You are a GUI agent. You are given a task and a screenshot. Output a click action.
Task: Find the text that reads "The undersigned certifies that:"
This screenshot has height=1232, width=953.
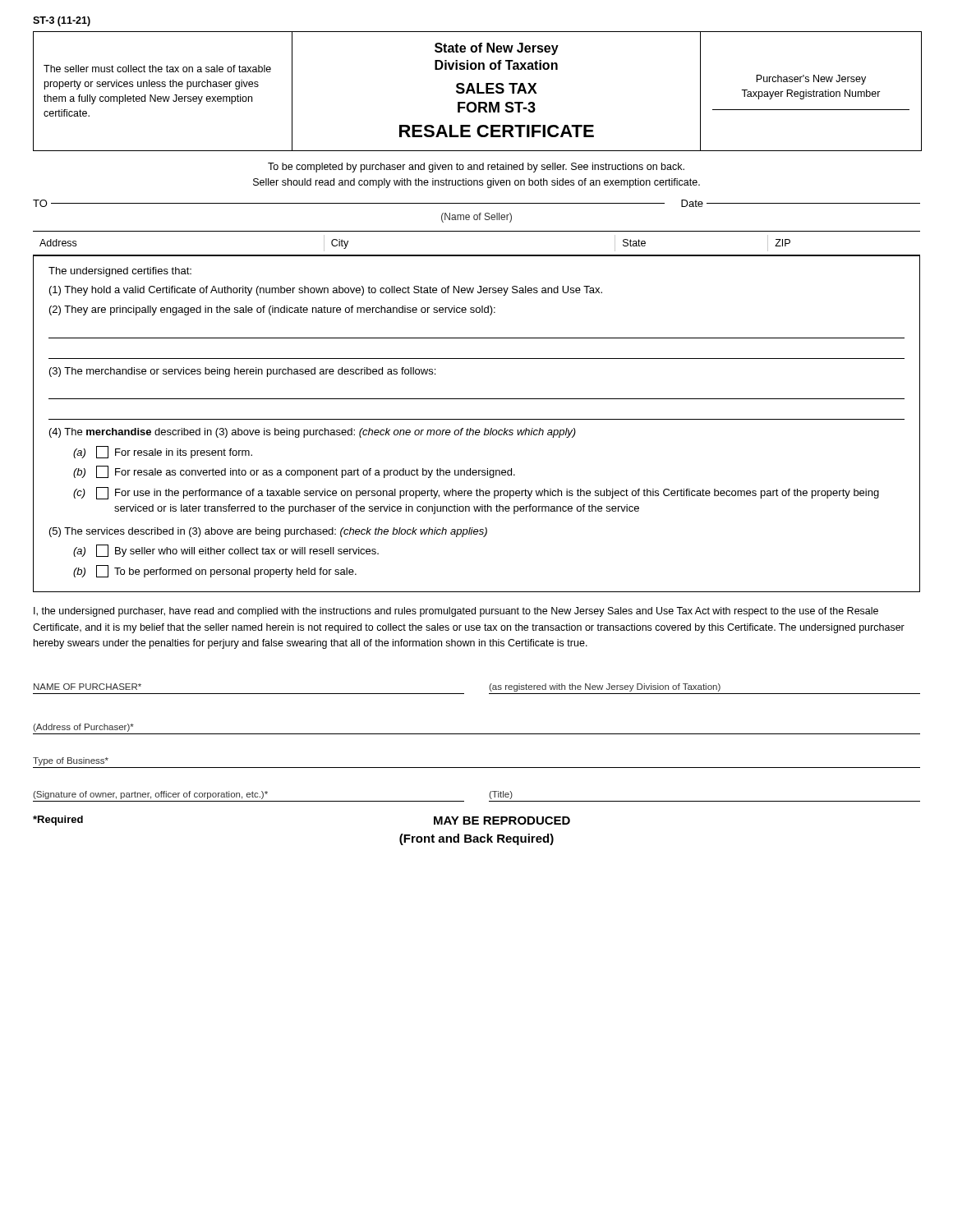[120, 271]
